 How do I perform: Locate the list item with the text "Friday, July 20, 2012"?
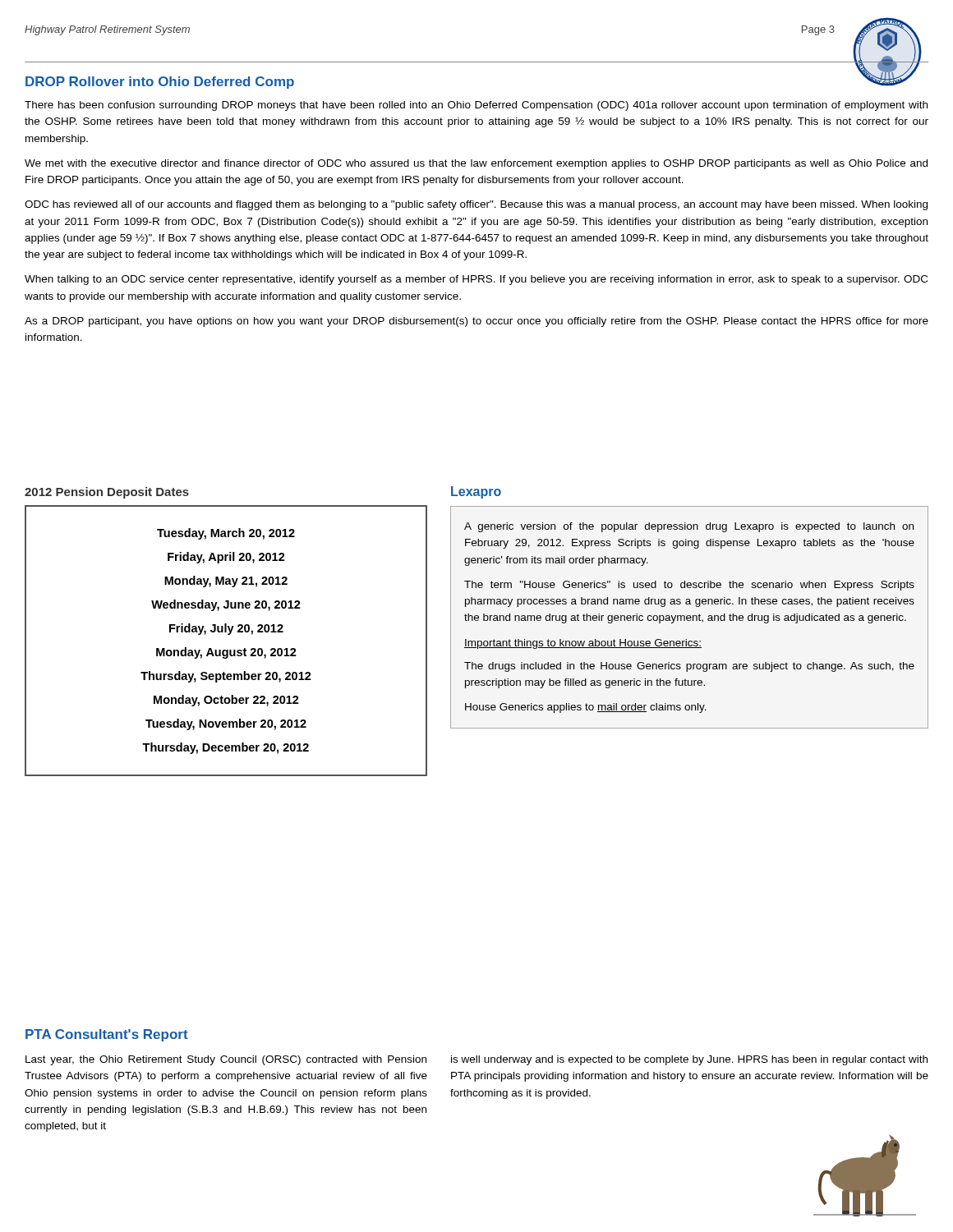pyautogui.click(x=226, y=628)
